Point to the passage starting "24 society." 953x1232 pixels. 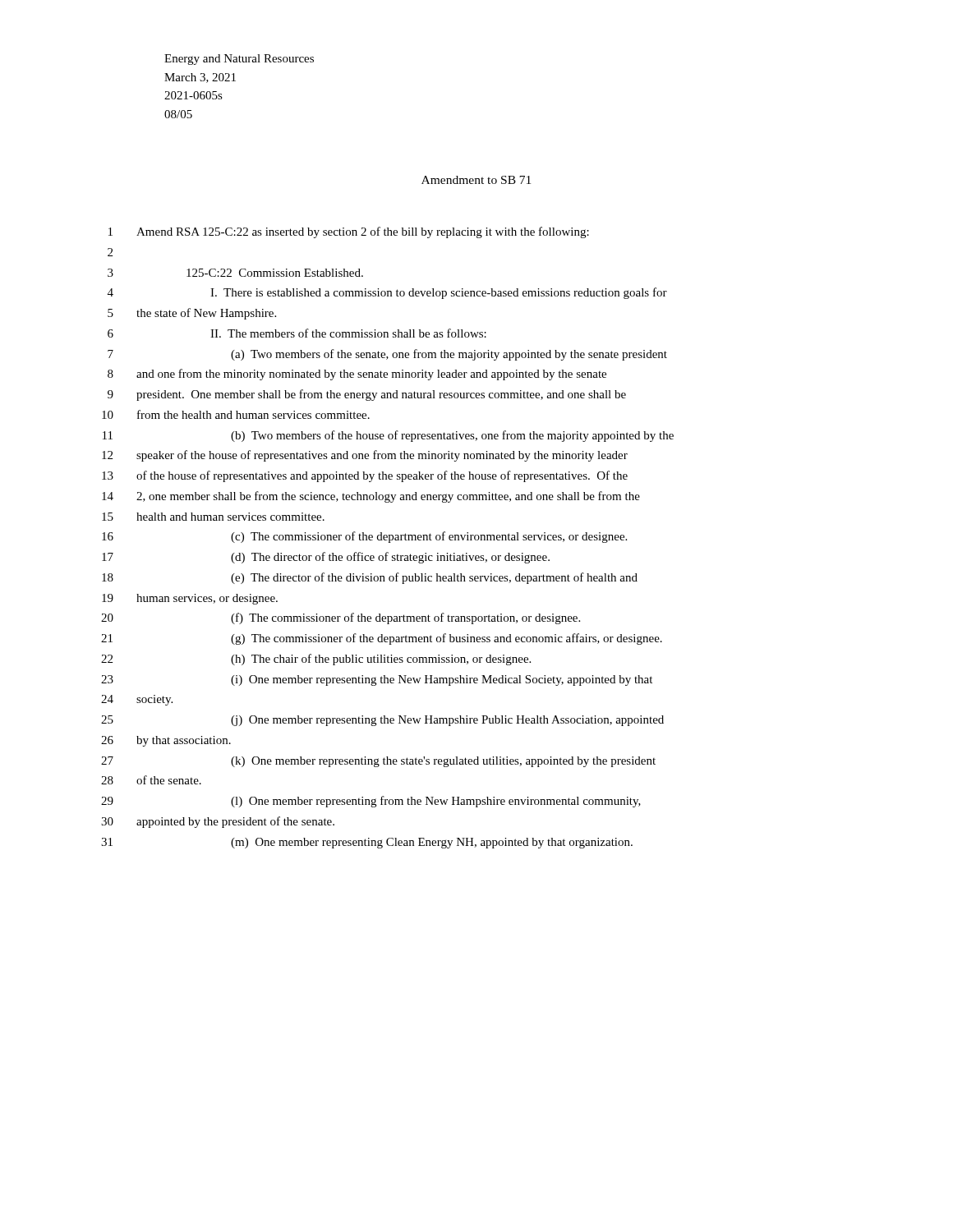[x=137, y=700]
